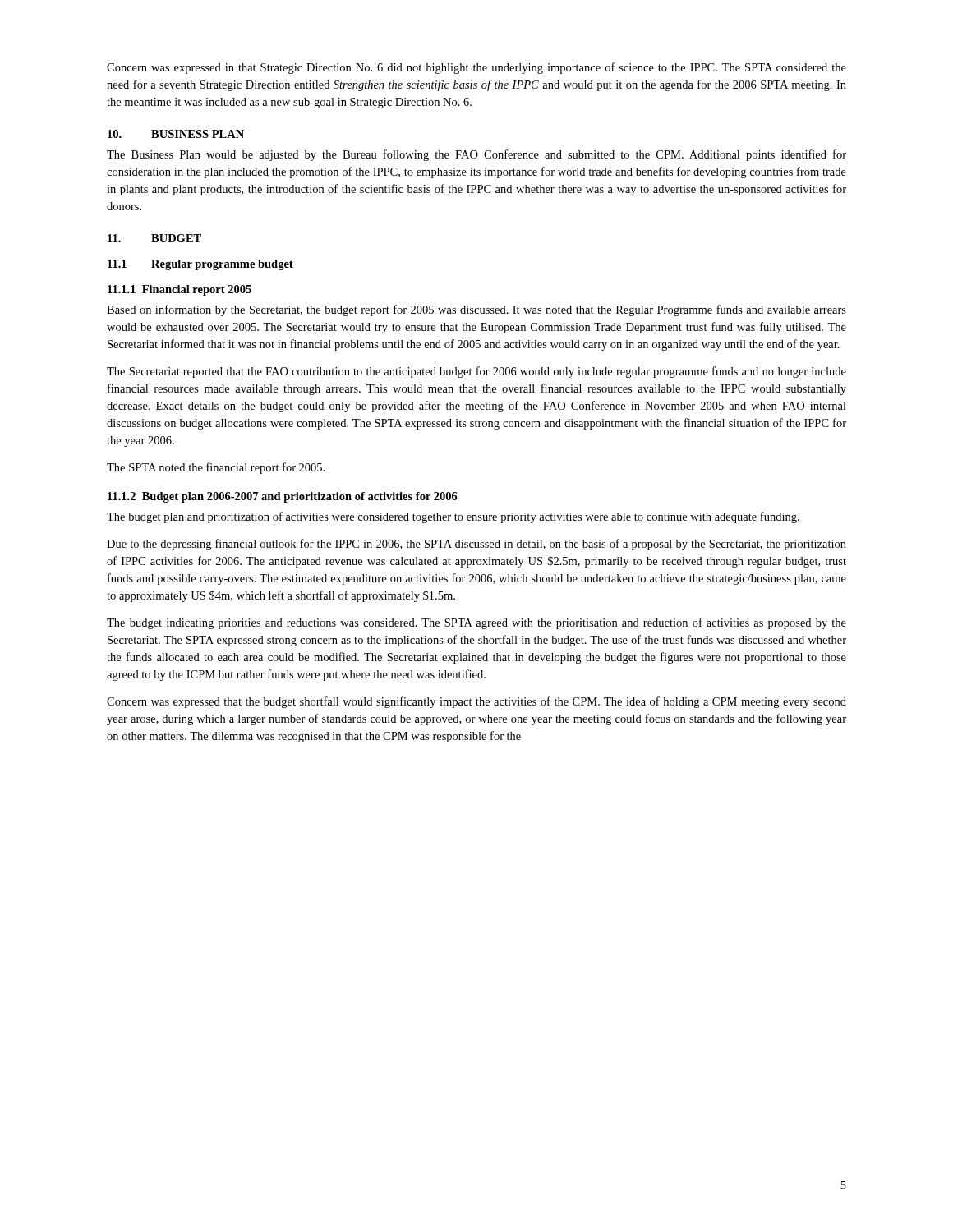This screenshot has height=1232, width=953.
Task: Click on the text containing "The SPTA noted the financial report for 2005."
Action: coord(216,468)
